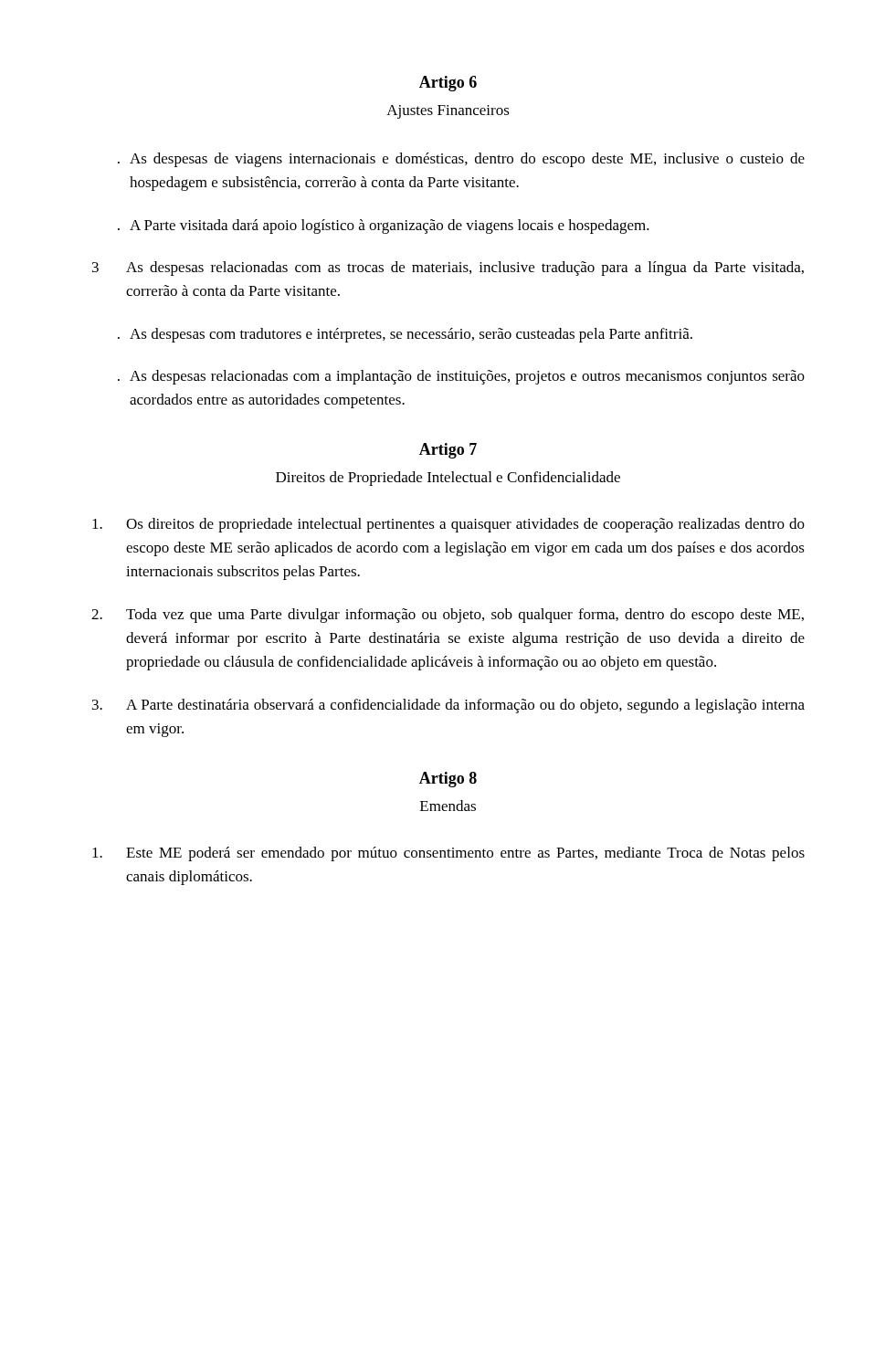Click on the section header containing "Ajustes Financeiros"
Screen dimensions: 1370x896
pos(448,110)
